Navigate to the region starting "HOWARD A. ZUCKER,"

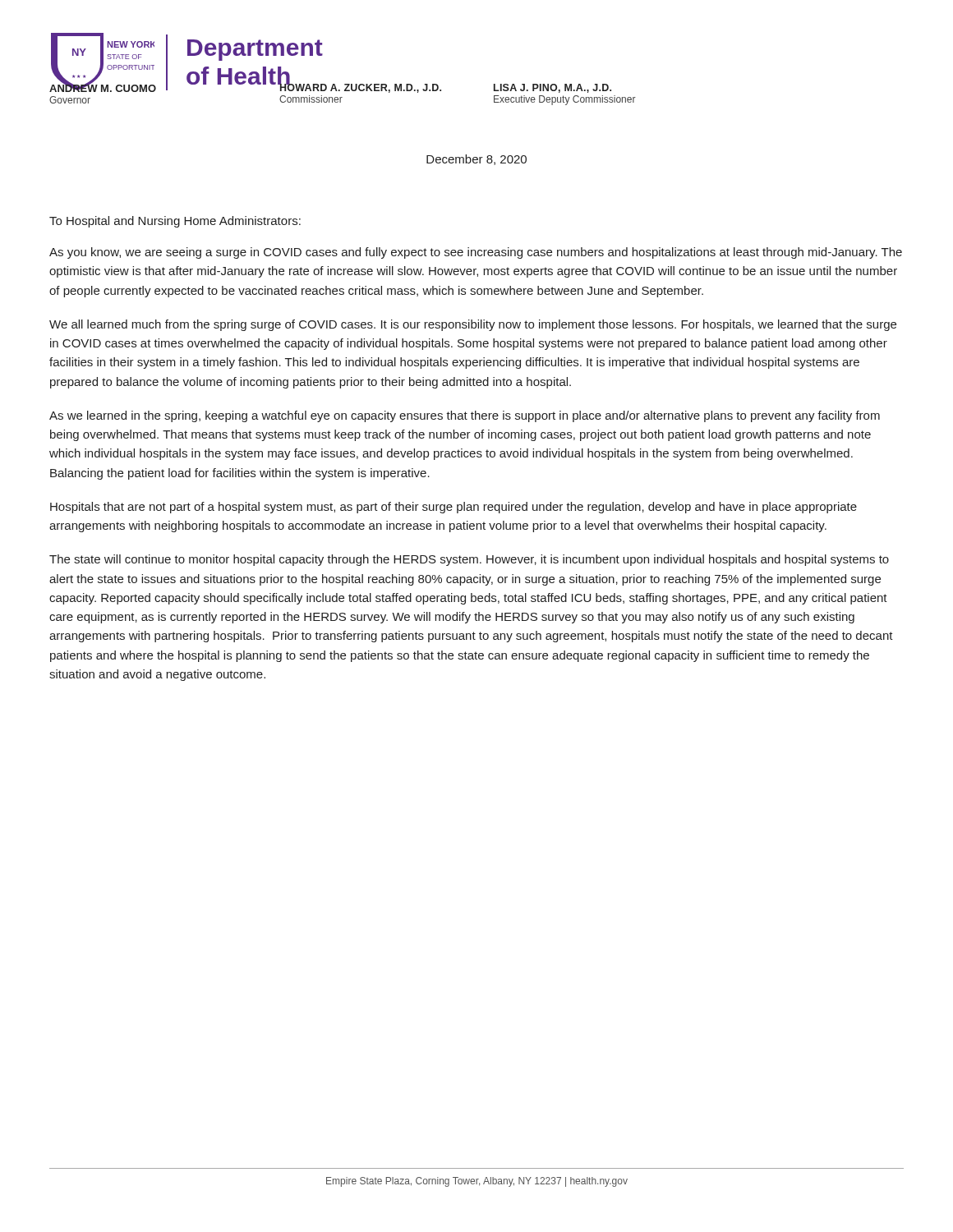pyautogui.click(x=361, y=94)
